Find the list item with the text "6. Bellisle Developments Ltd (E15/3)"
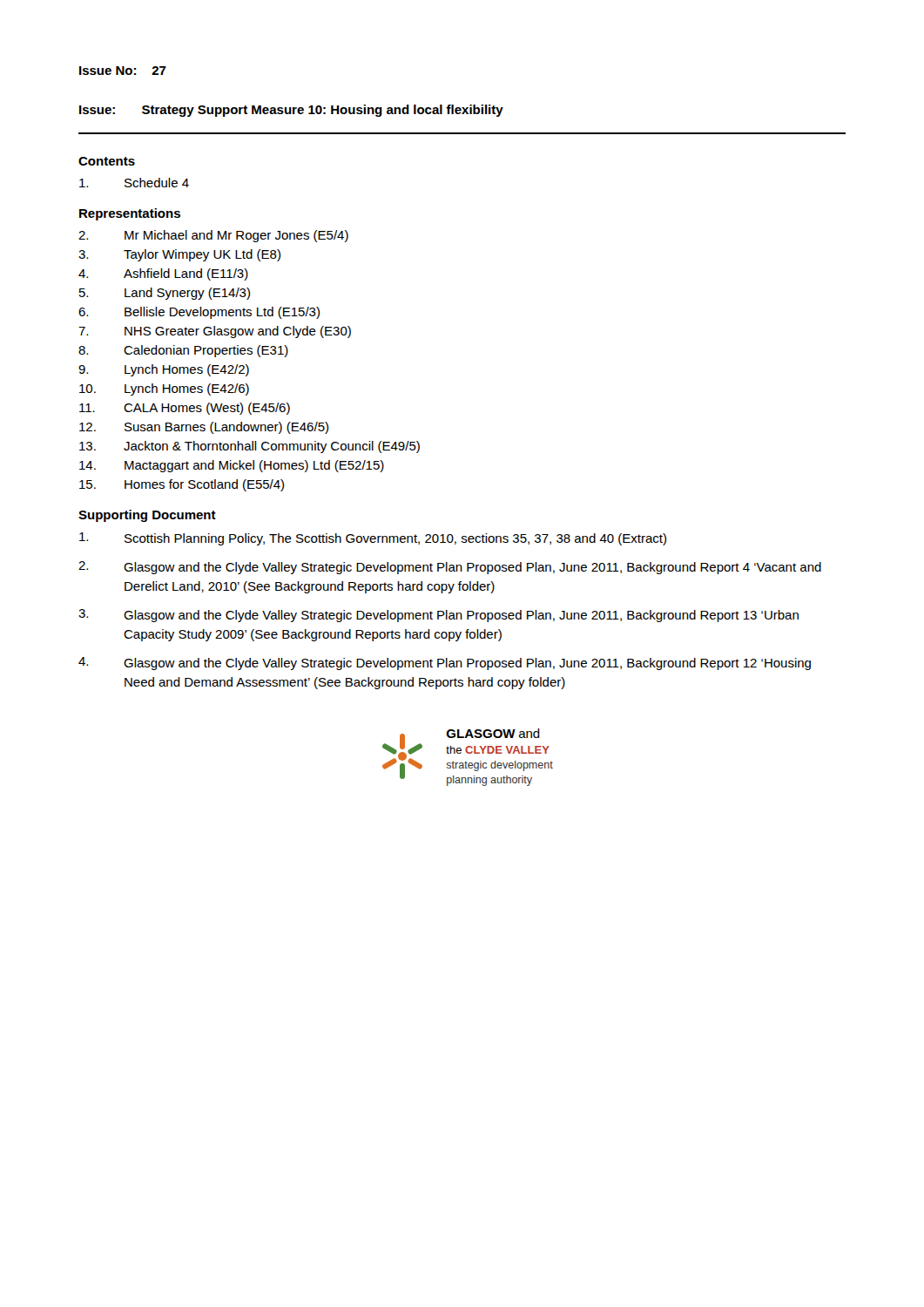 click(x=199, y=313)
